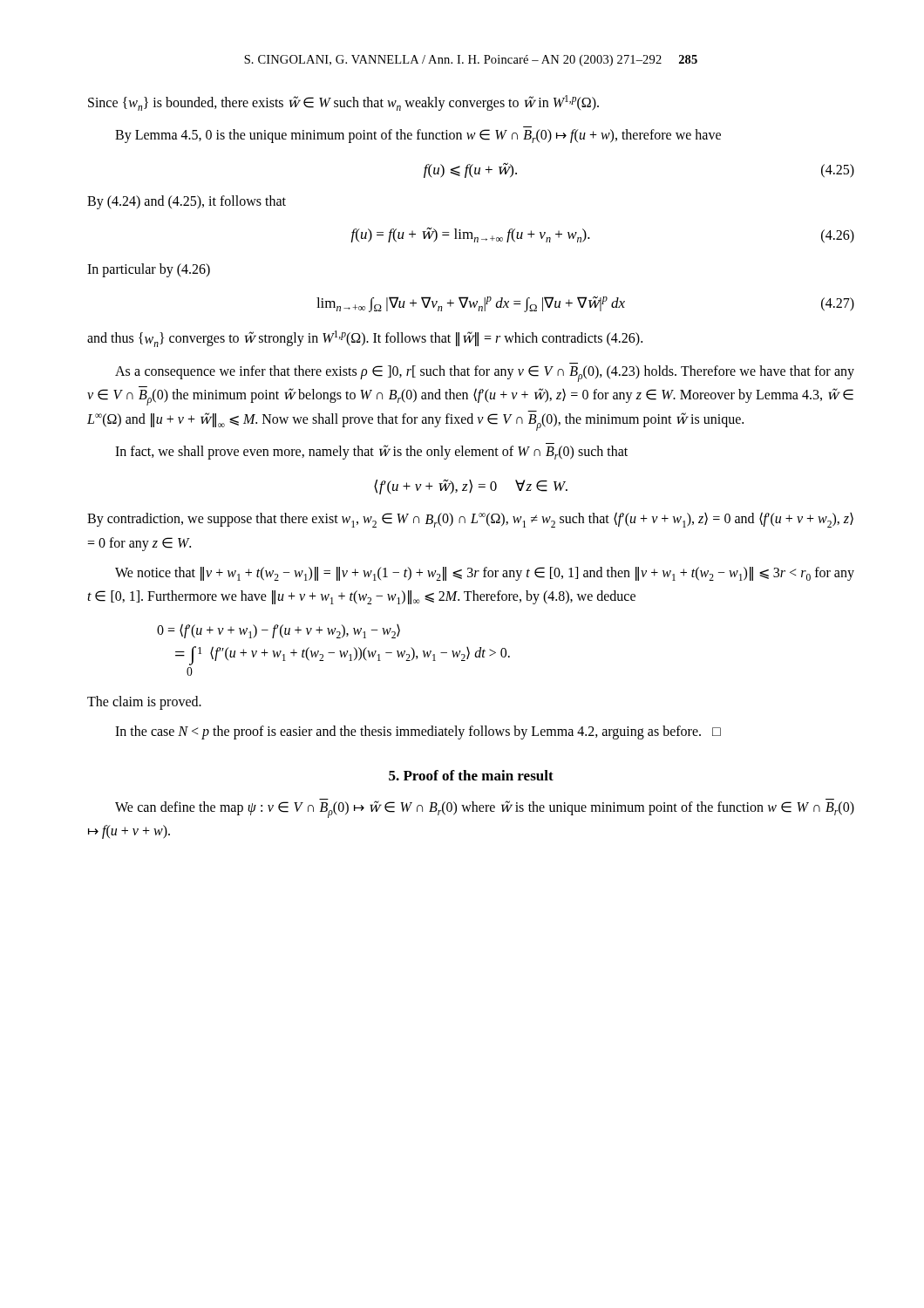Point to "In particular by (4.26)"
This screenshot has width=924, height=1308.
149,270
